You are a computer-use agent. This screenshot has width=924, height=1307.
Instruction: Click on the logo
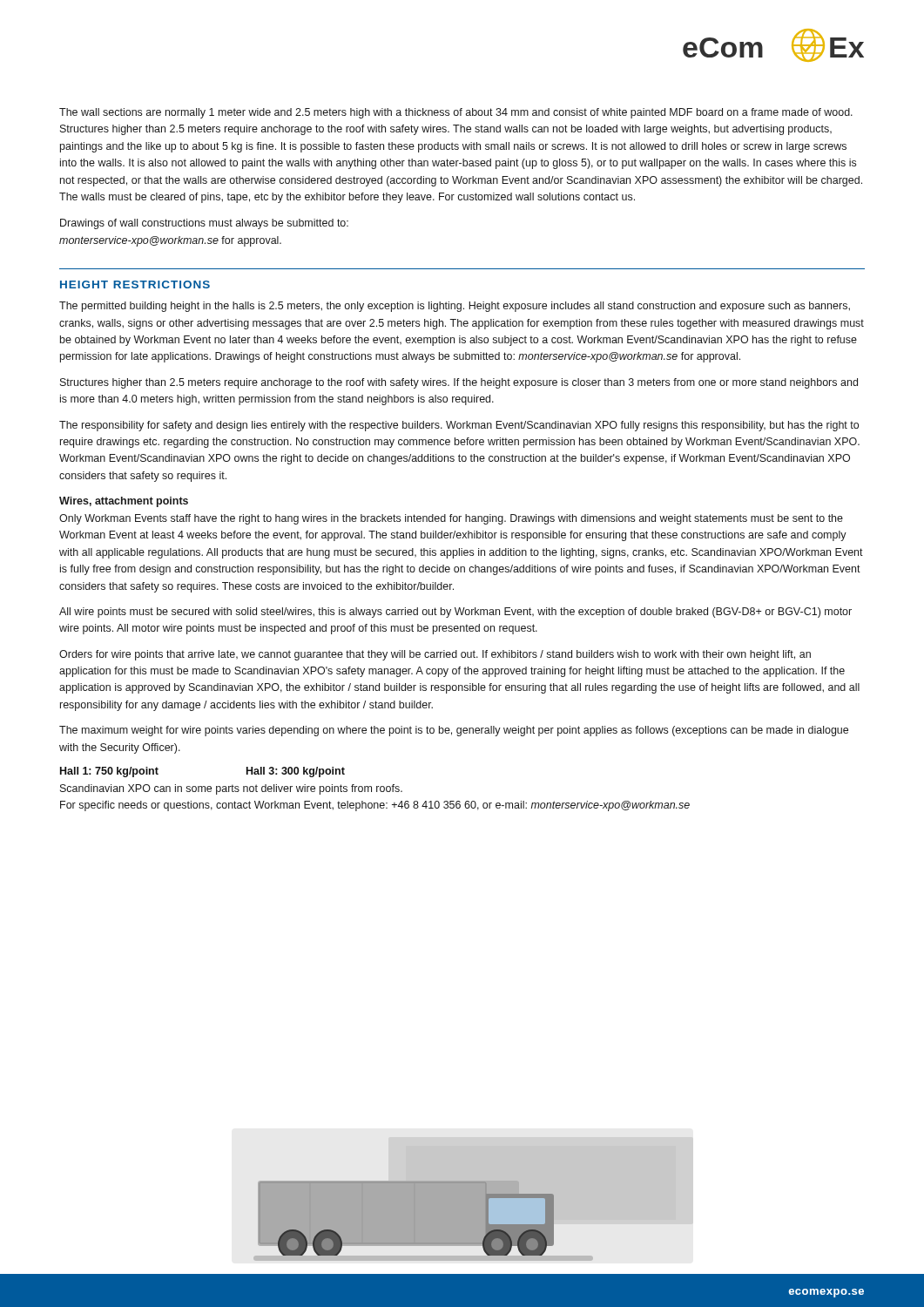tap(773, 48)
